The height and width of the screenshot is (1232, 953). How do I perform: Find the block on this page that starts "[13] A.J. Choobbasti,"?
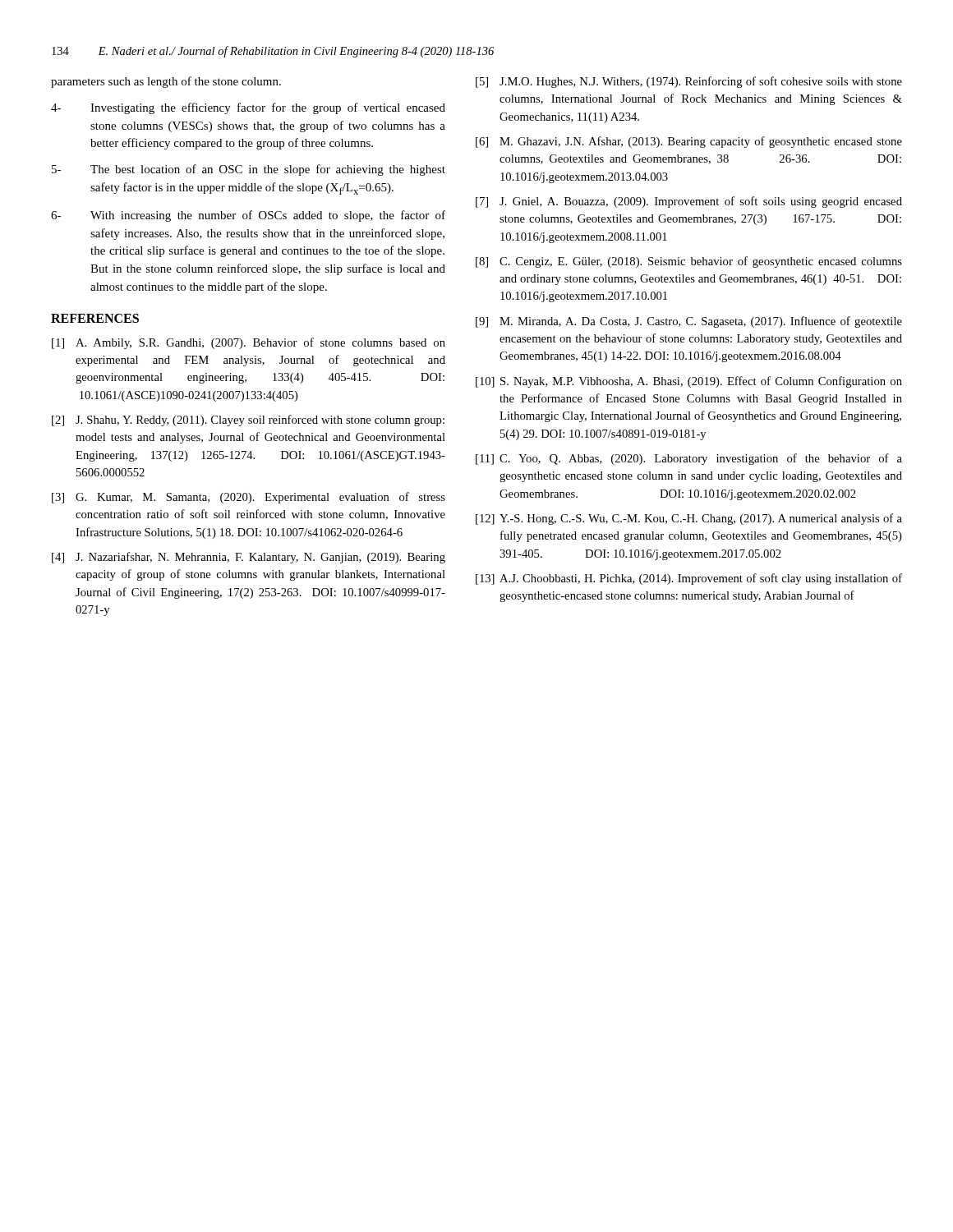[x=688, y=587]
